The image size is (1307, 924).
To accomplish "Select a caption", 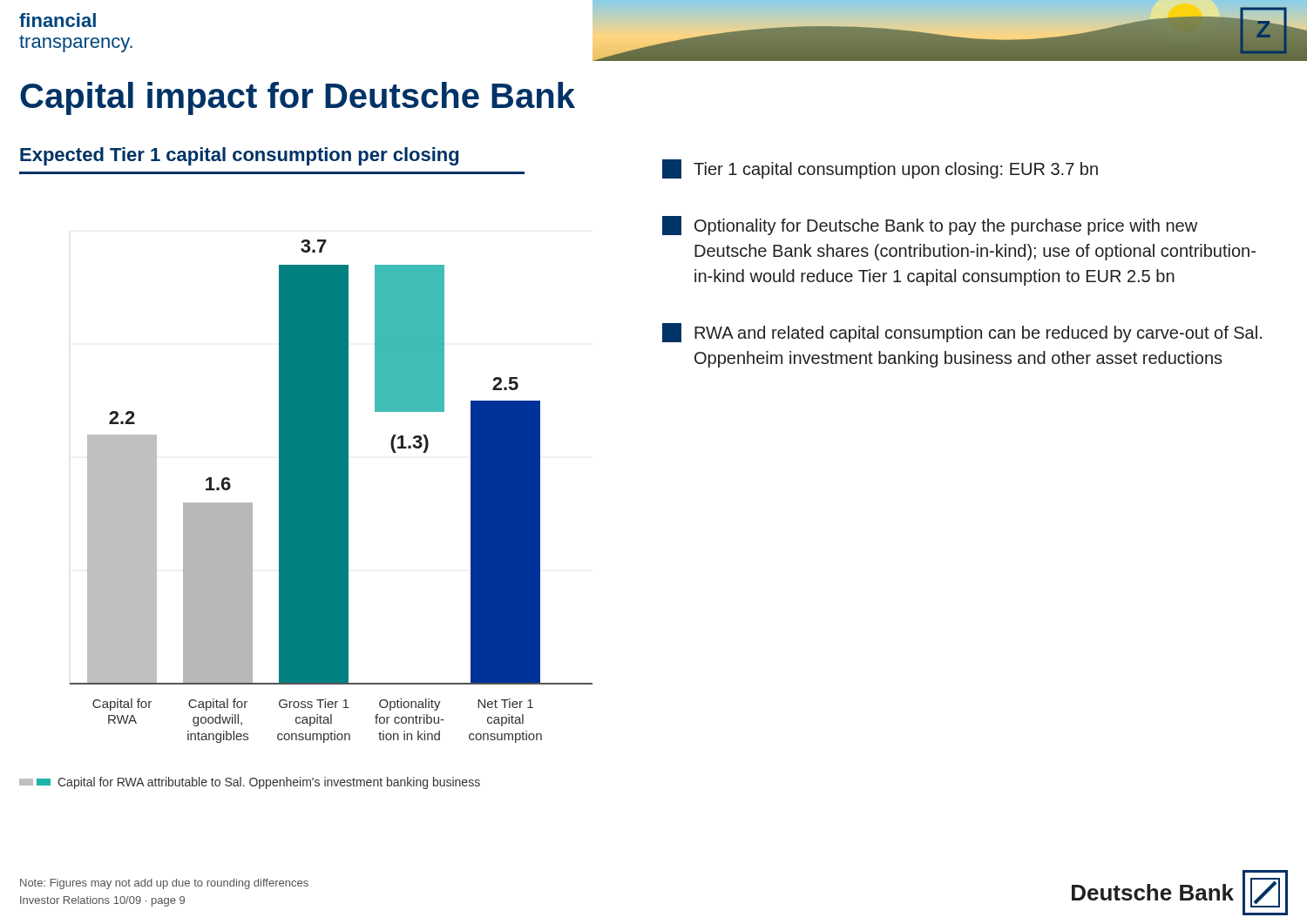I will [x=250, y=782].
